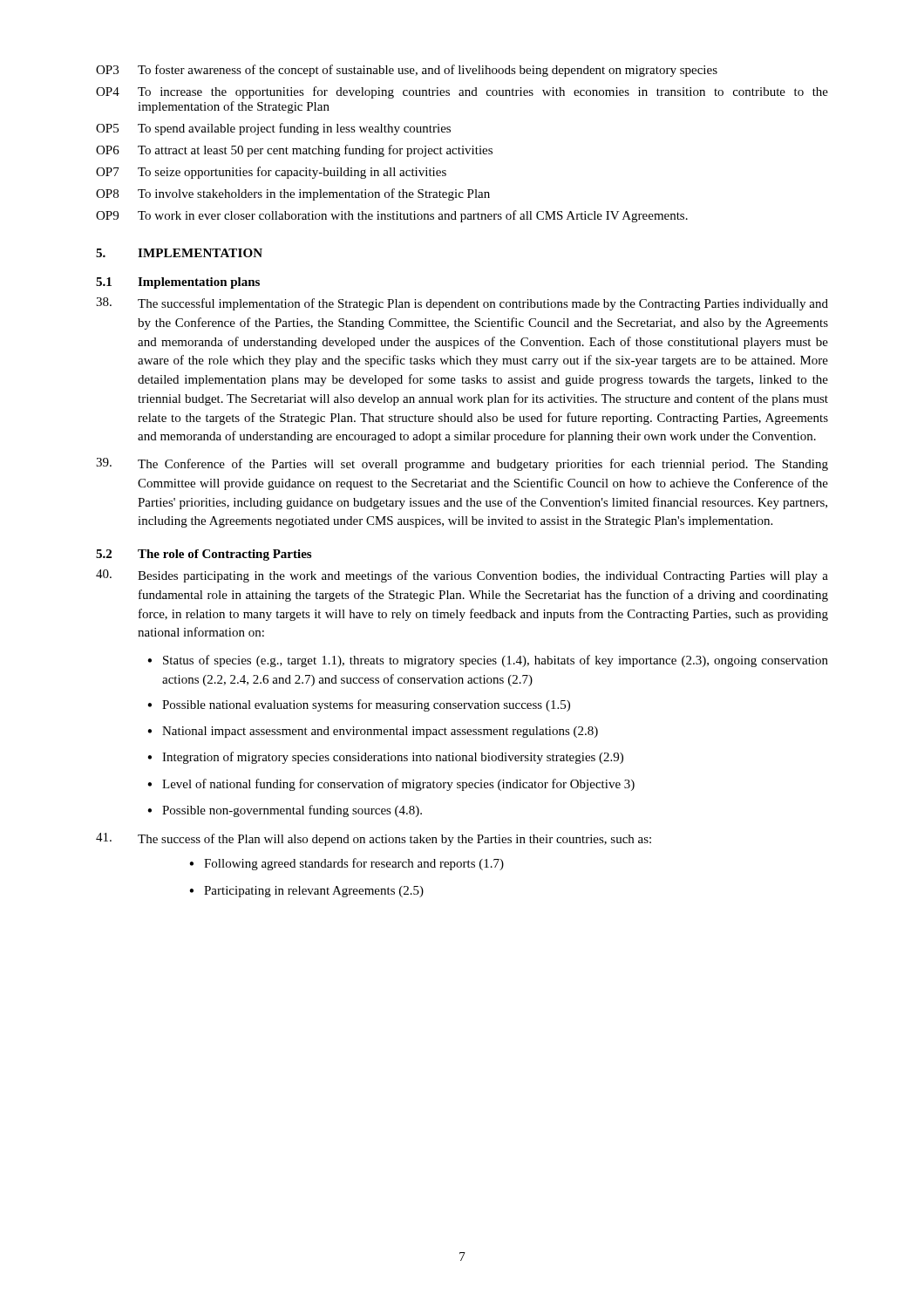Locate the list item that reads "• National impact assessment"
This screenshot has height=1308, width=924.
[x=483, y=732]
